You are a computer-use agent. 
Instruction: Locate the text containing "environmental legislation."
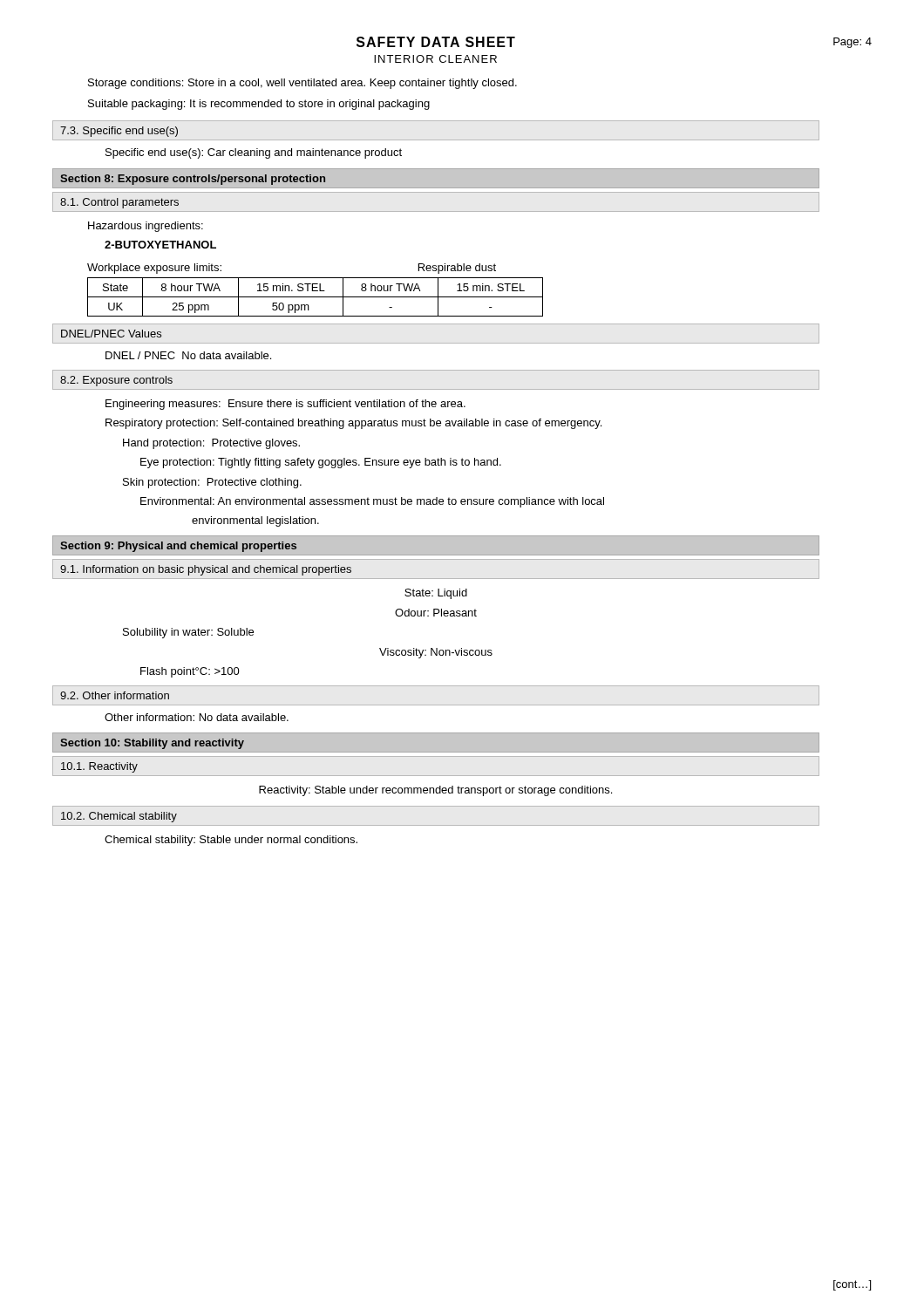(256, 520)
